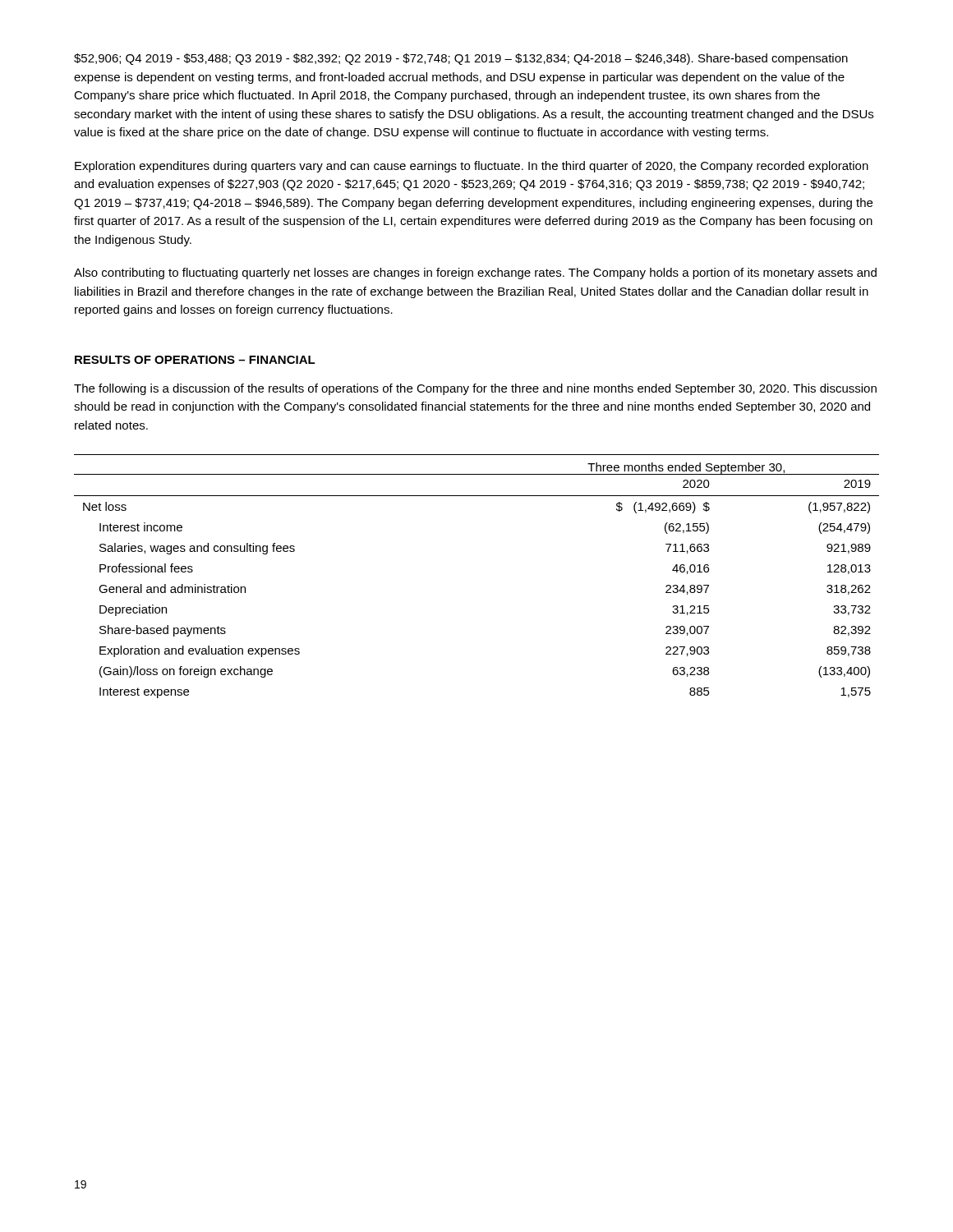This screenshot has width=953, height=1232.
Task: Locate the passage starting "Exploration expenditures during quarters vary and"
Action: [x=474, y=202]
